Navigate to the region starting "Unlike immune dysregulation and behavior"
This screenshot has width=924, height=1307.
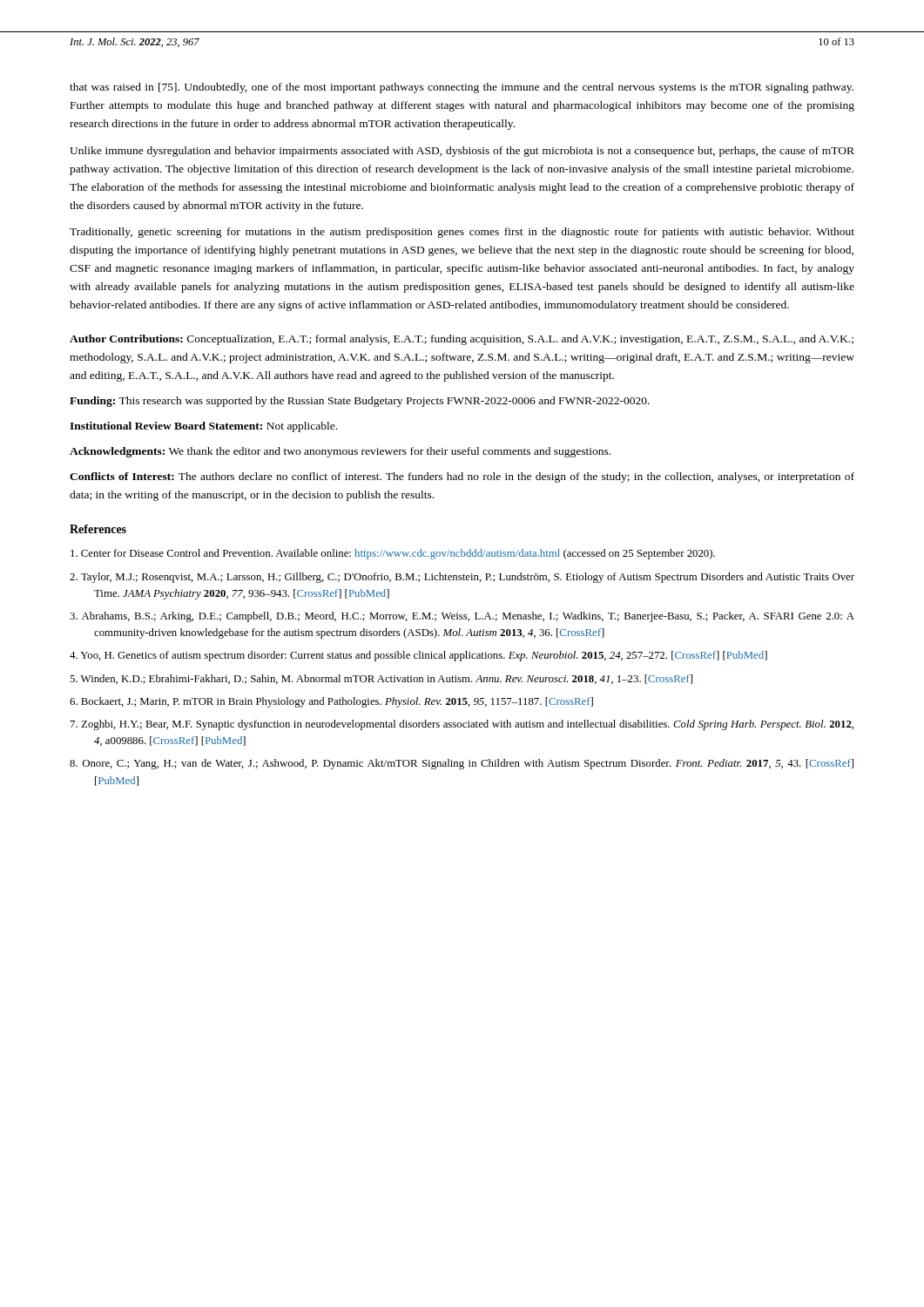pyautogui.click(x=462, y=178)
